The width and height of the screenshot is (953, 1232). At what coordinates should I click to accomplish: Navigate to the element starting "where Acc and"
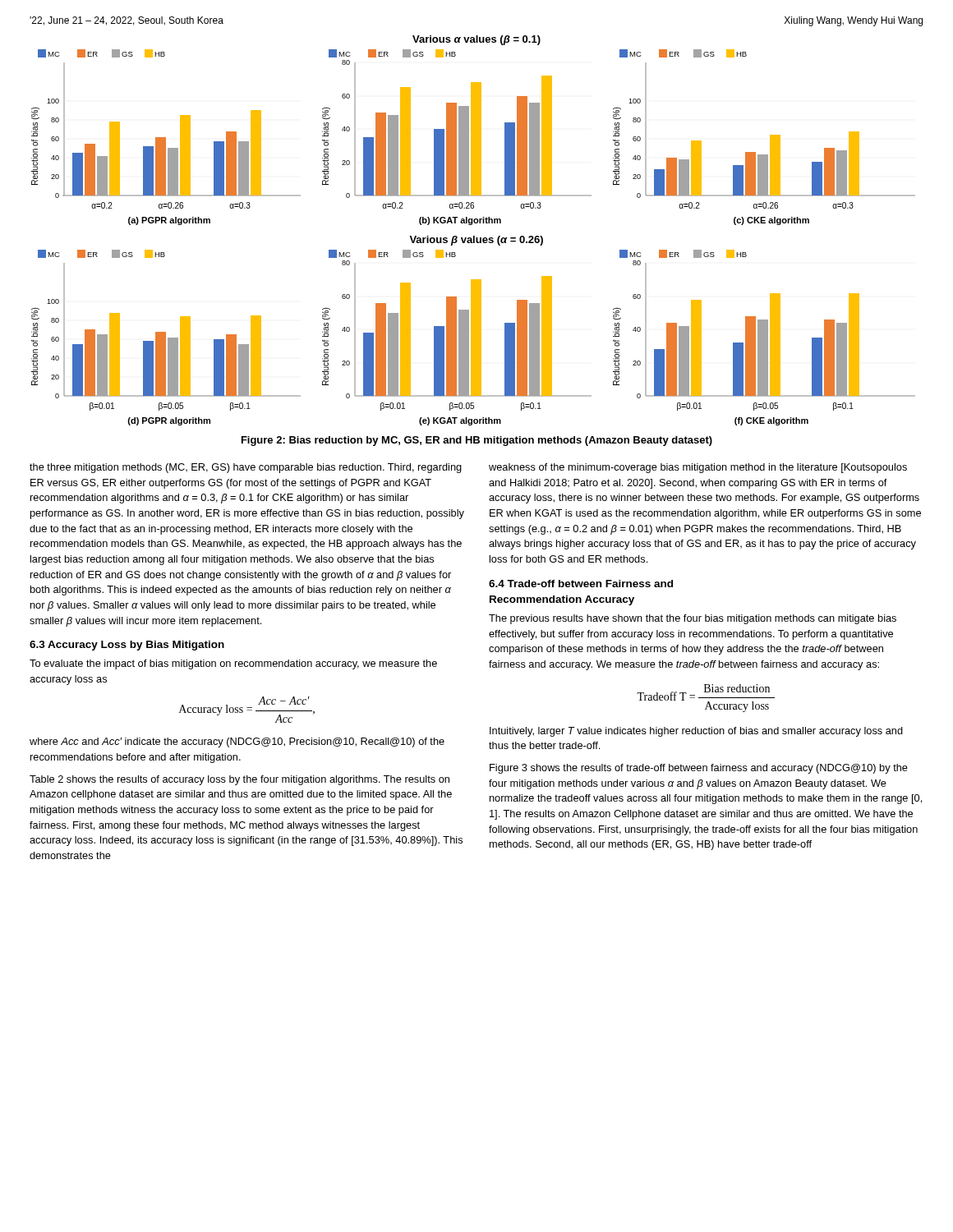(237, 749)
